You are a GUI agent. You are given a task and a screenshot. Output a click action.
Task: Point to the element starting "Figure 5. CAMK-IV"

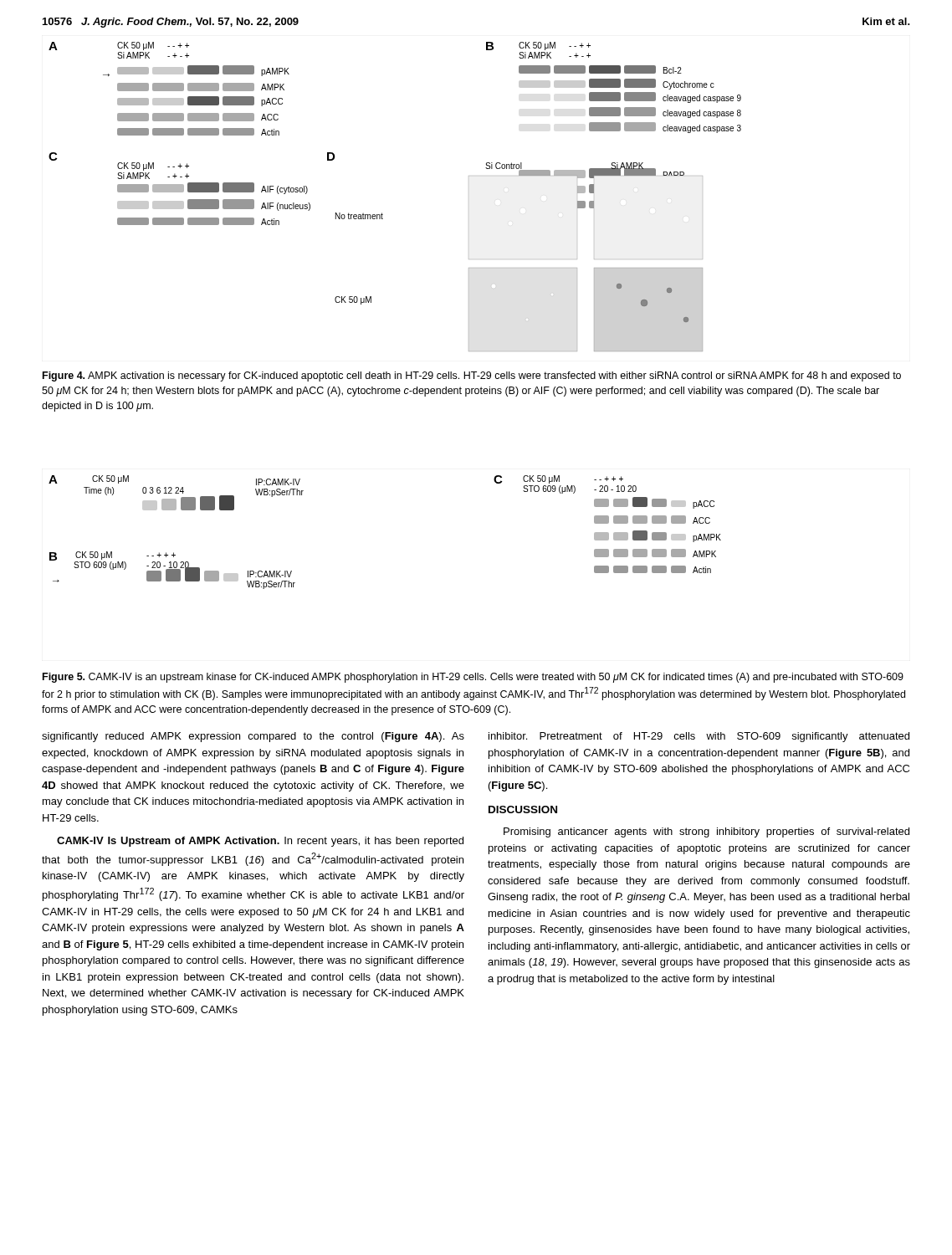474,693
